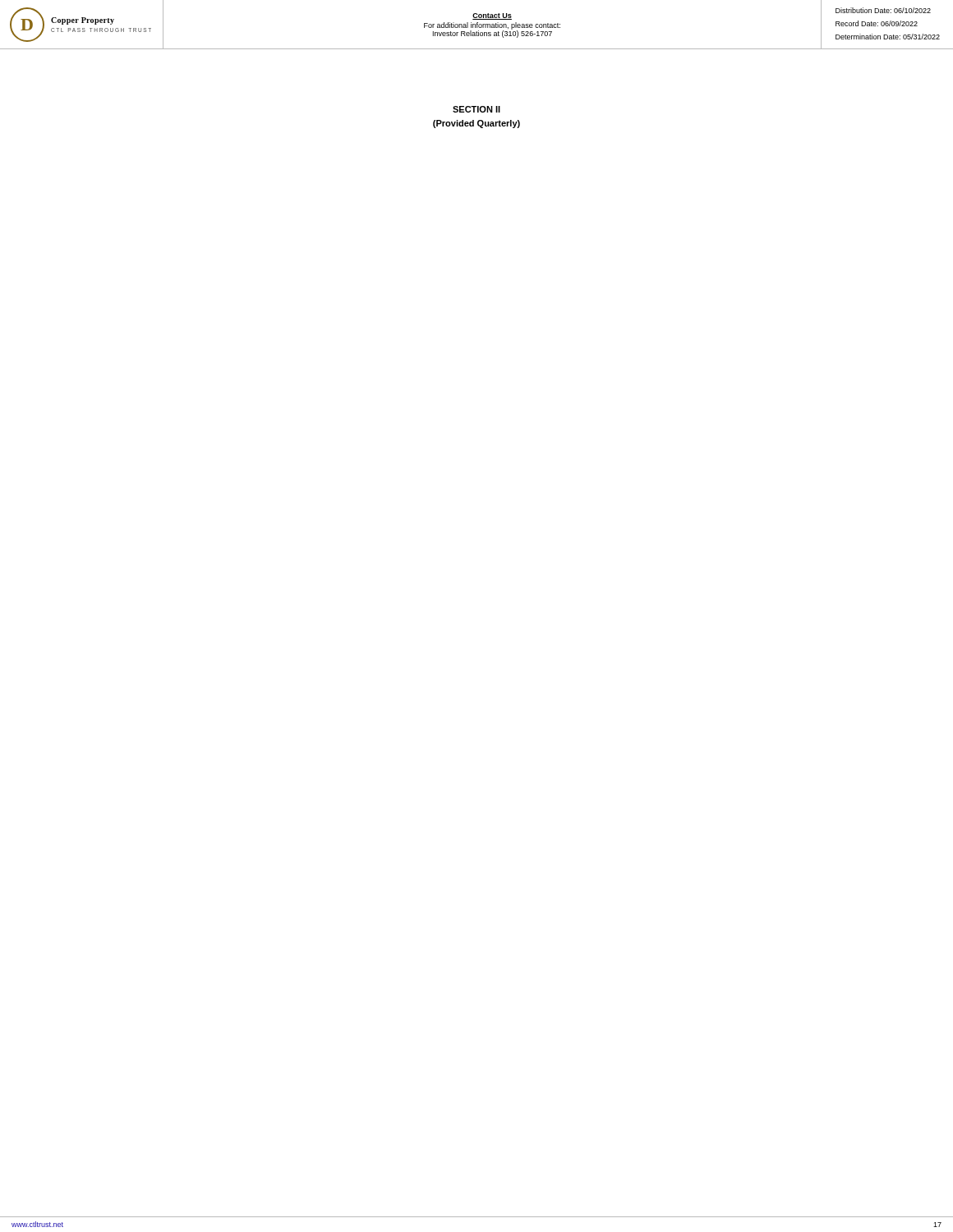The width and height of the screenshot is (953, 1232).
Task: Click on the section header that says "SECTION II (Provided"
Action: (476, 116)
